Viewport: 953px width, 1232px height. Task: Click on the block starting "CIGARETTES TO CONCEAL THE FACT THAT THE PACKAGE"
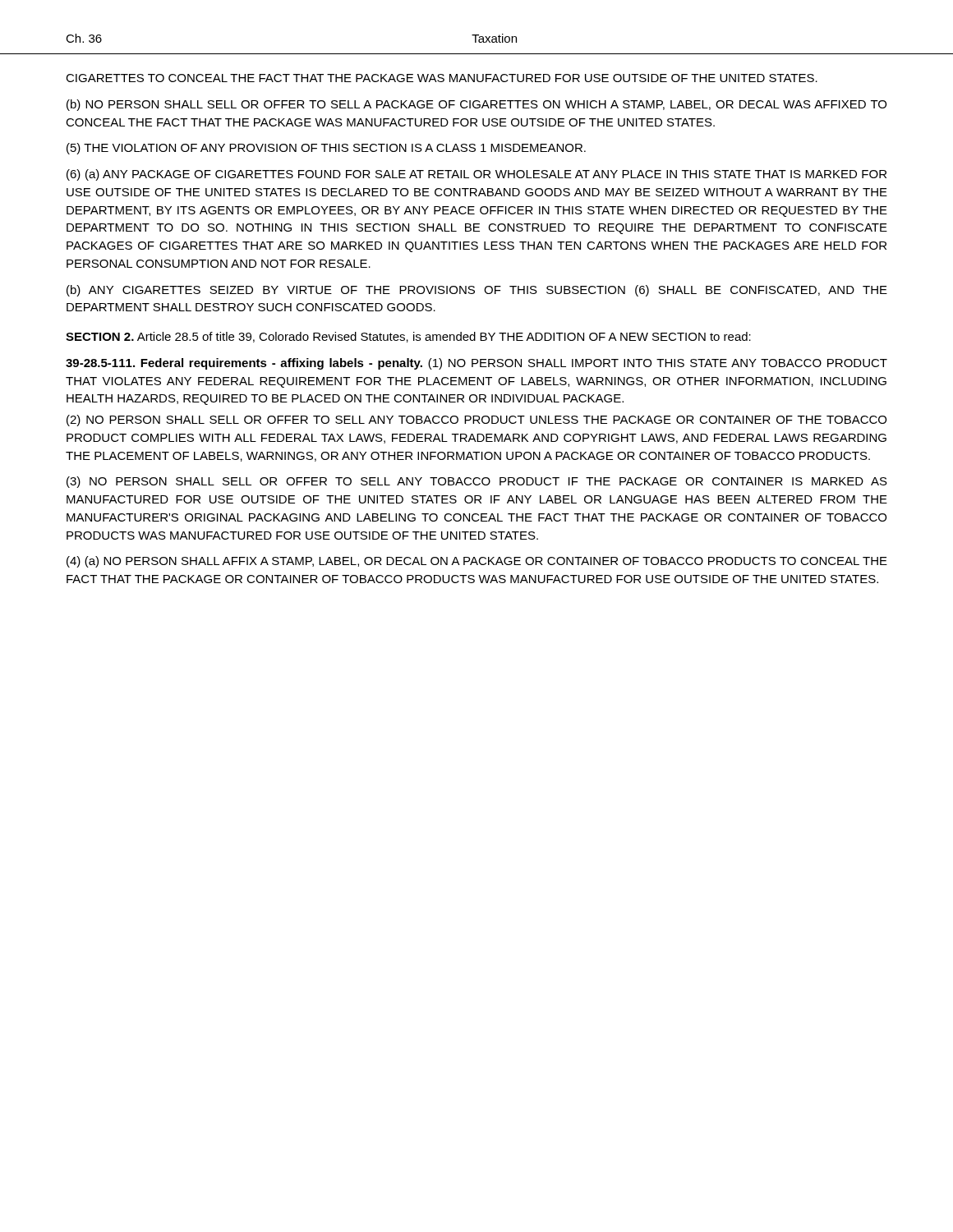tap(476, 78)
